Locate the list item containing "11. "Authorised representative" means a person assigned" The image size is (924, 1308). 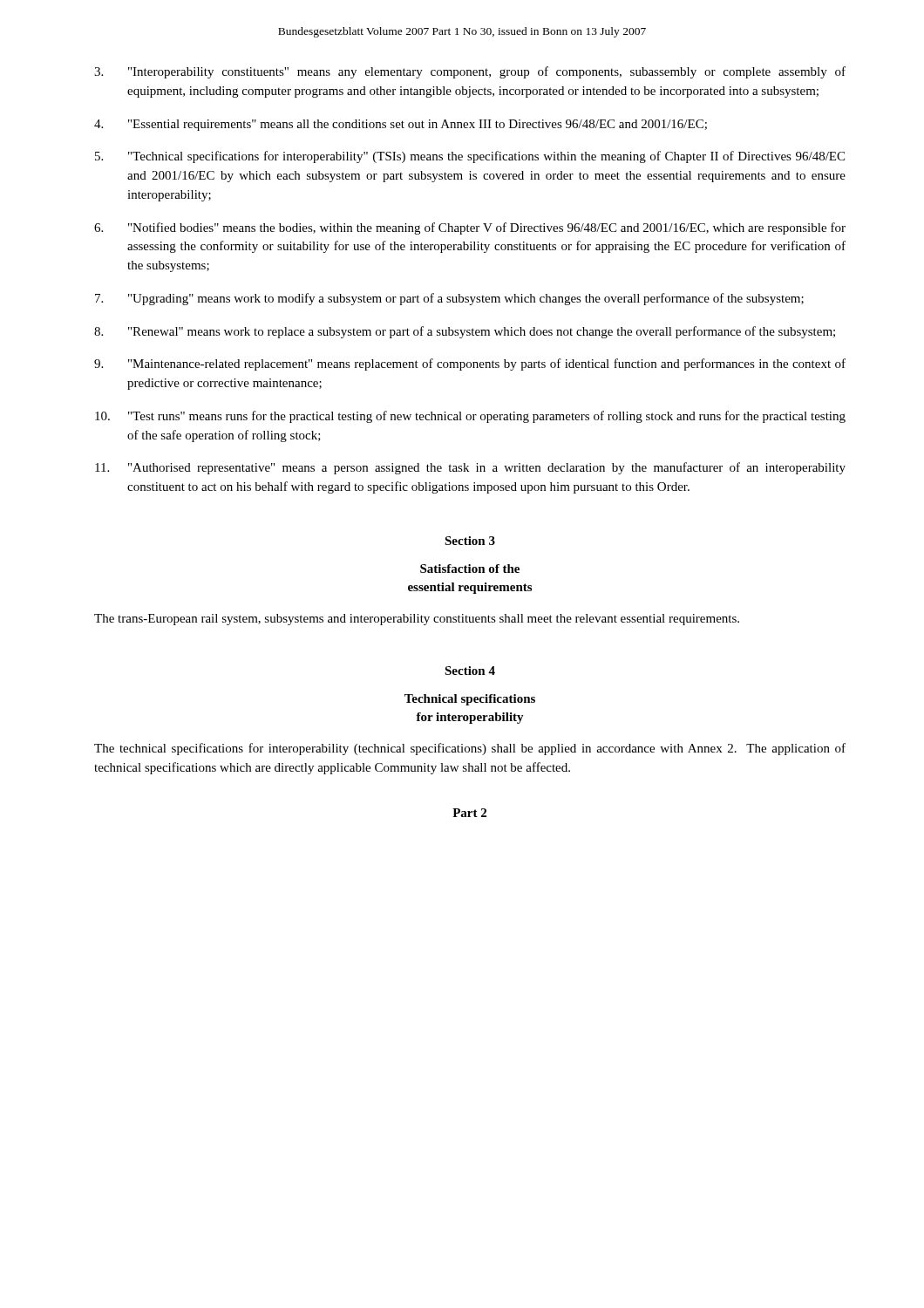click(470, 478)
